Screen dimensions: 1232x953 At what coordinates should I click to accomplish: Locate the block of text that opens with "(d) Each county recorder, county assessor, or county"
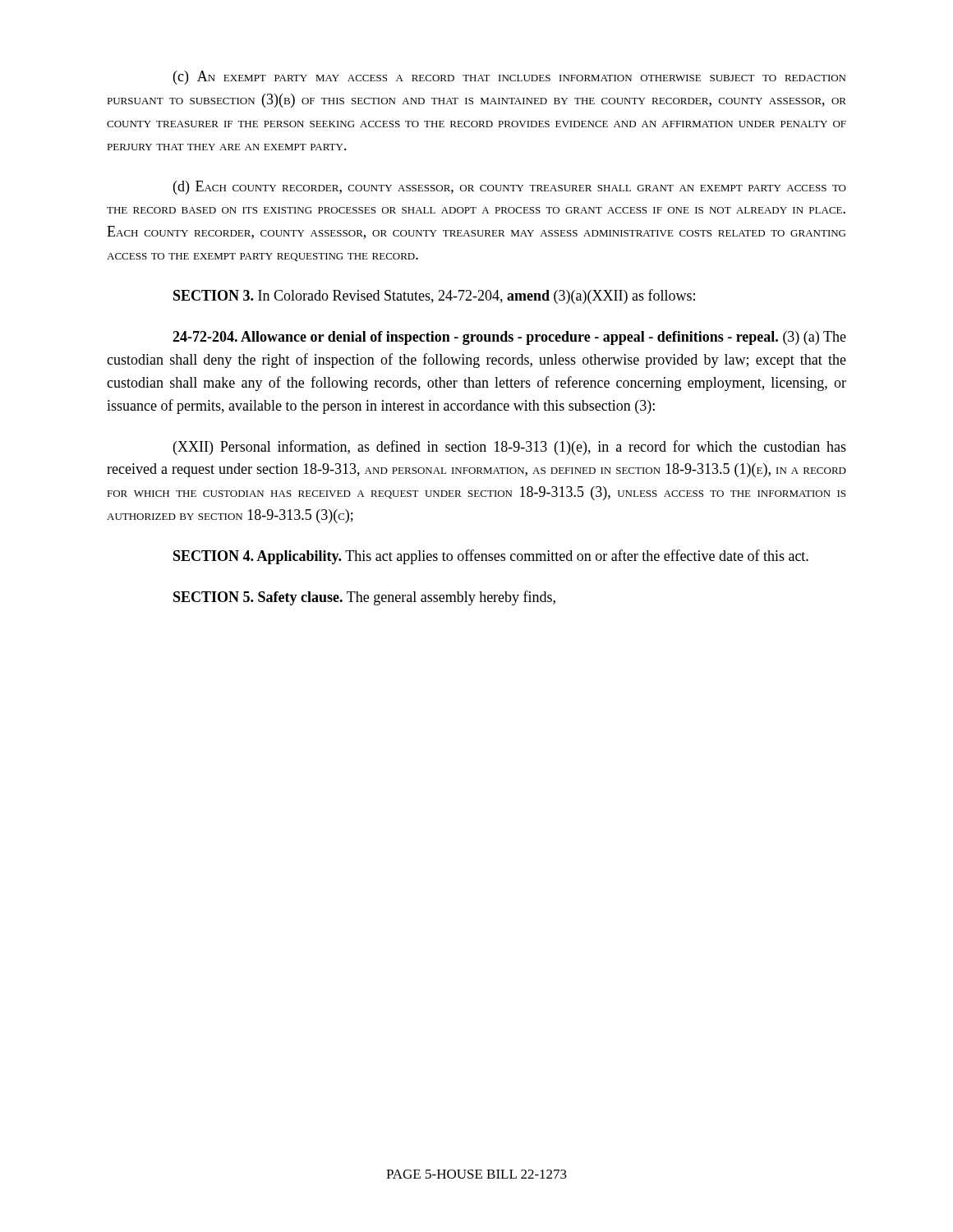coord(476,220)
